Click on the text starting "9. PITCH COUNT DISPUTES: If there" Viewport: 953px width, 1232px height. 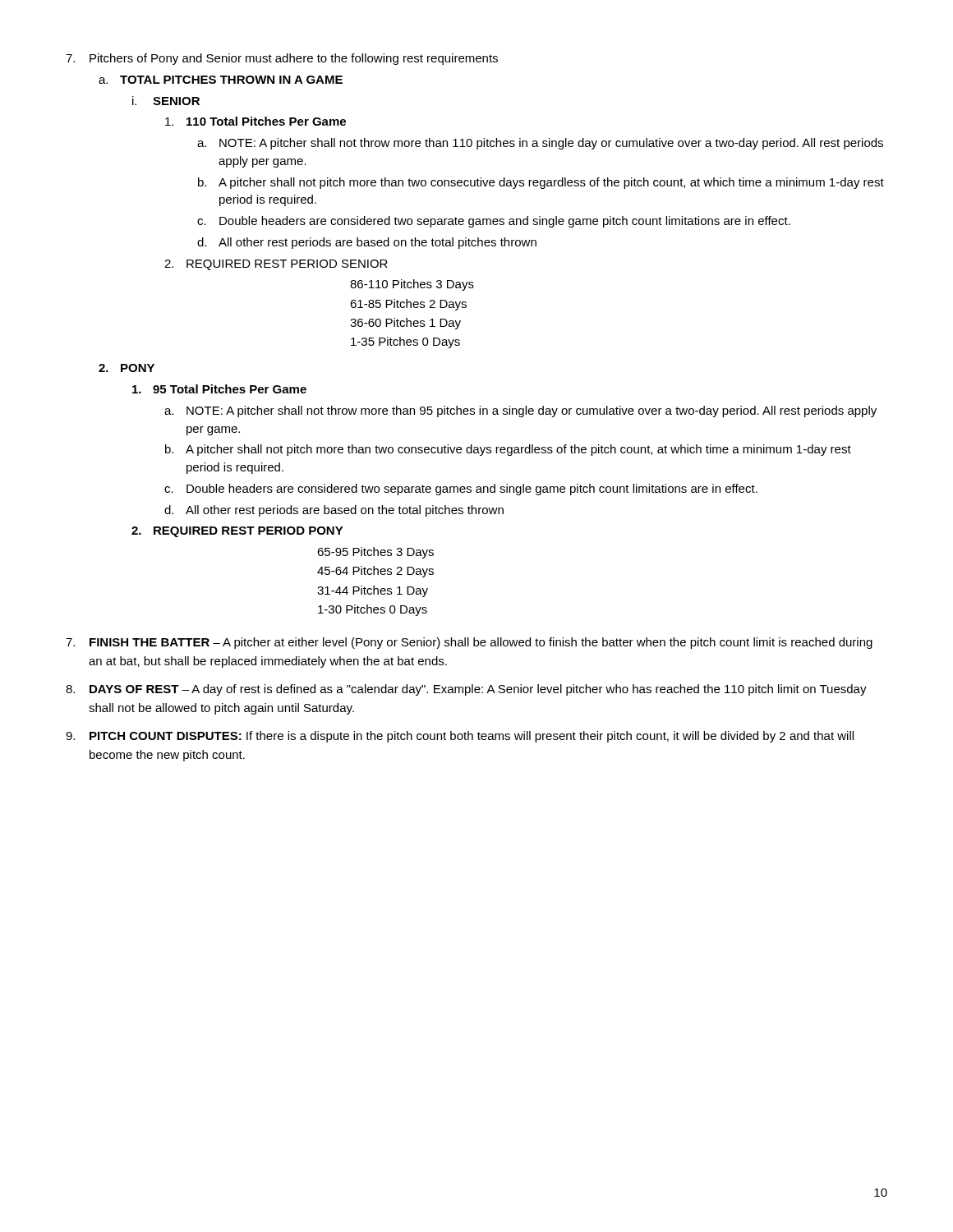476,745
